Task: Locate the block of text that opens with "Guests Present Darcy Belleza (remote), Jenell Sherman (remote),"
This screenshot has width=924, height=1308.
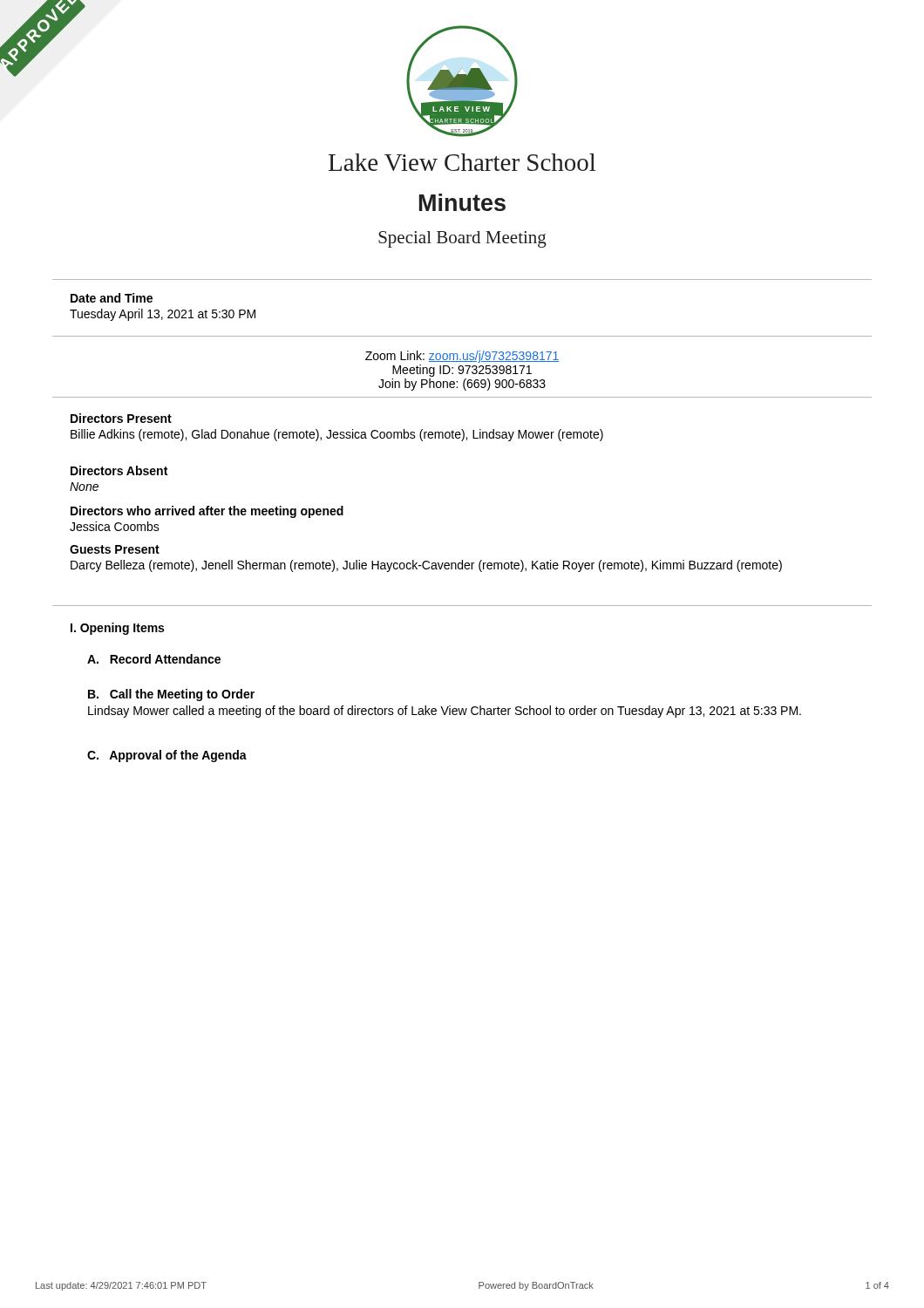Action: 462,557
